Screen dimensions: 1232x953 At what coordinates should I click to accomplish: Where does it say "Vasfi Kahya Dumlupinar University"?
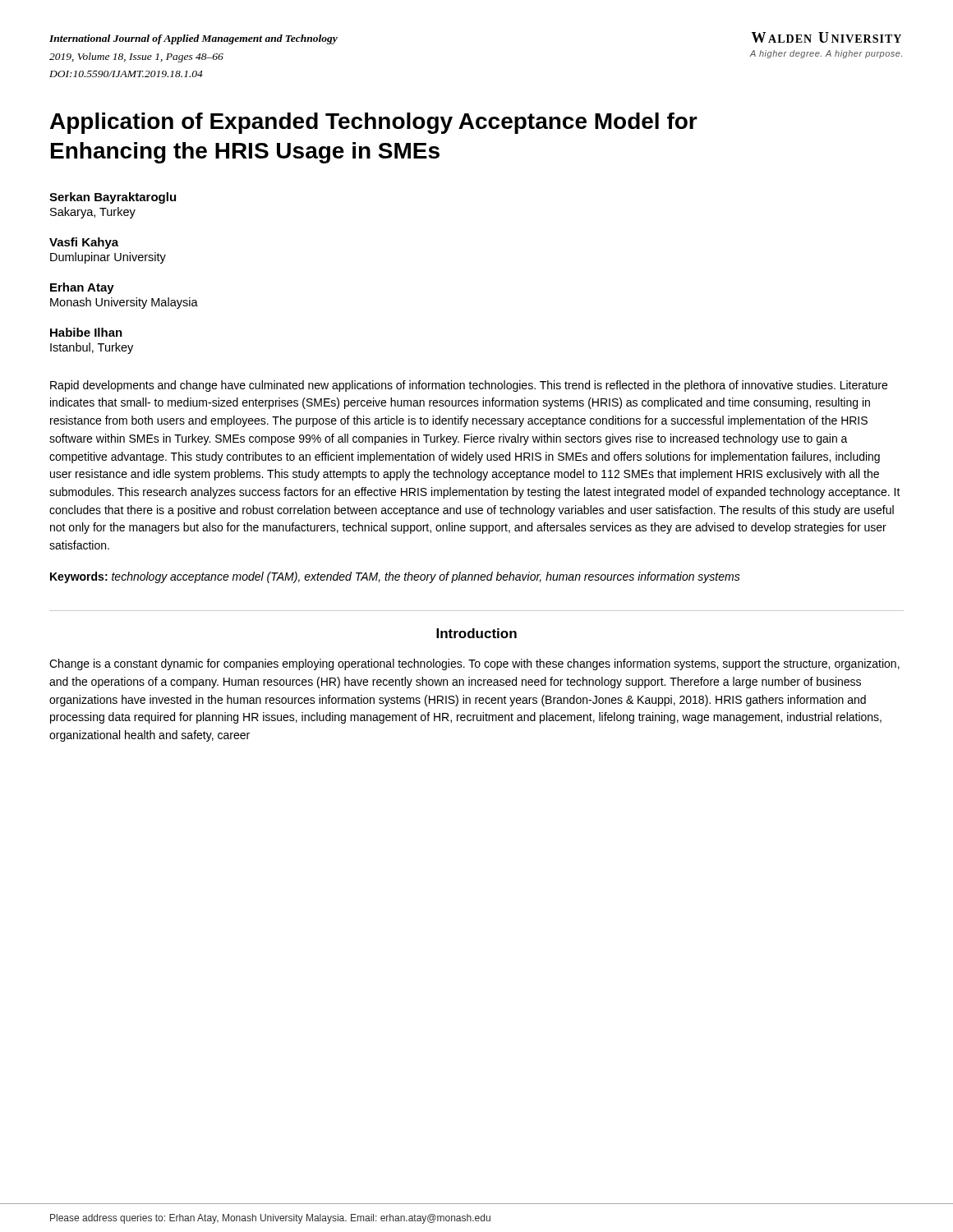(84, 243)
